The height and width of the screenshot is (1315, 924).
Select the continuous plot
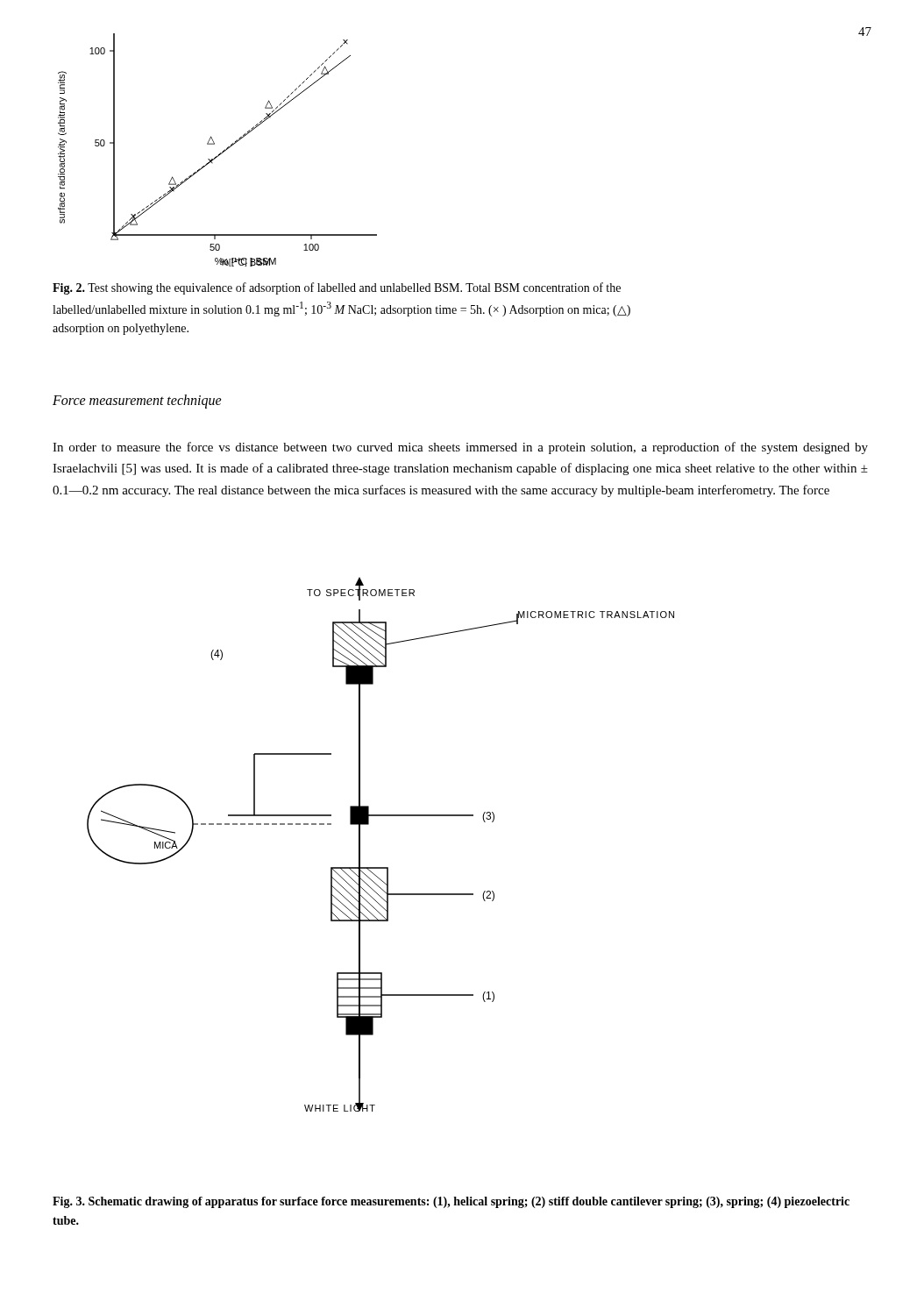tap(237, 149)
